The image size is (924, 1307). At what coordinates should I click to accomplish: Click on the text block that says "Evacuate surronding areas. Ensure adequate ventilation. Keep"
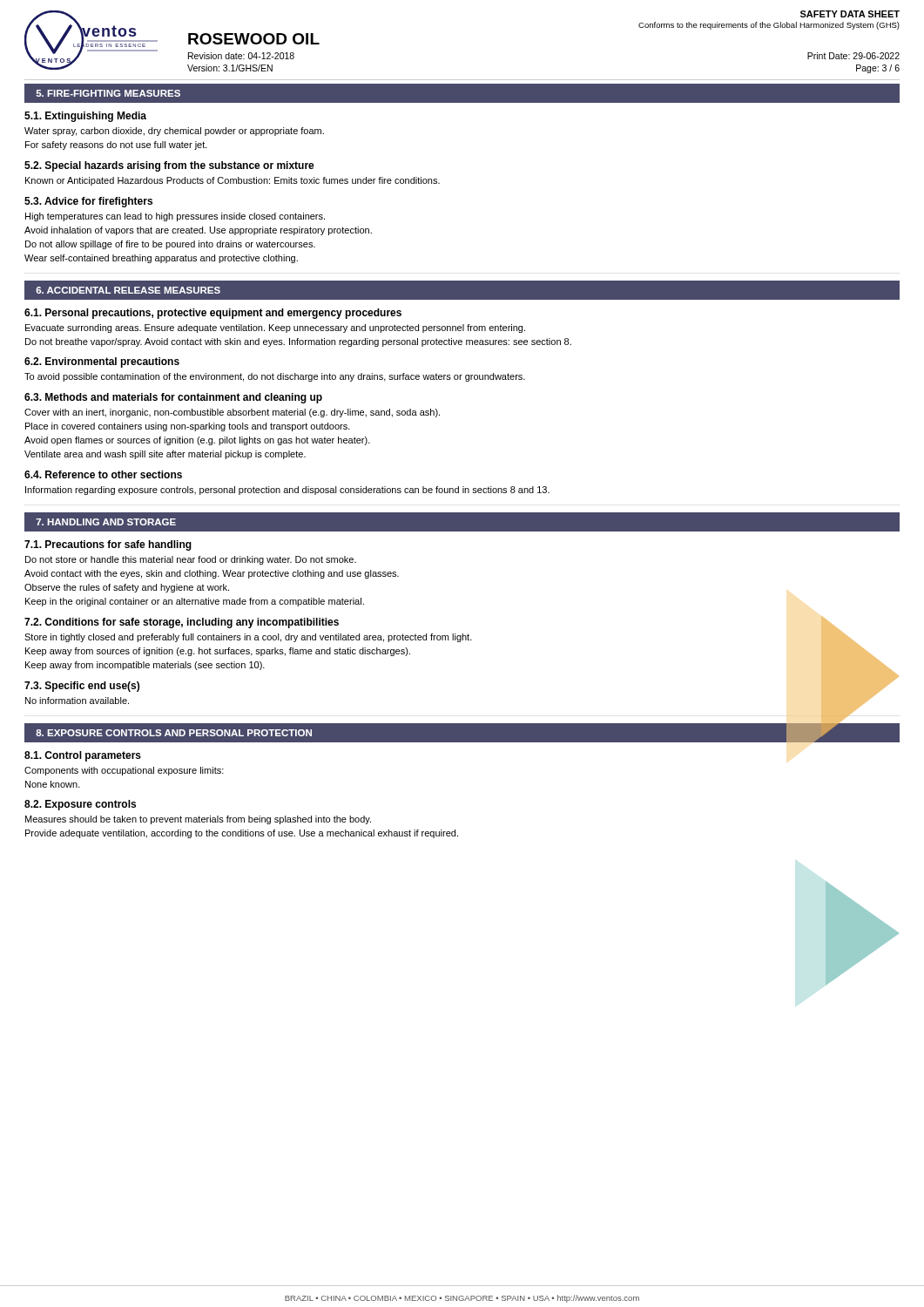pos(298,334)
